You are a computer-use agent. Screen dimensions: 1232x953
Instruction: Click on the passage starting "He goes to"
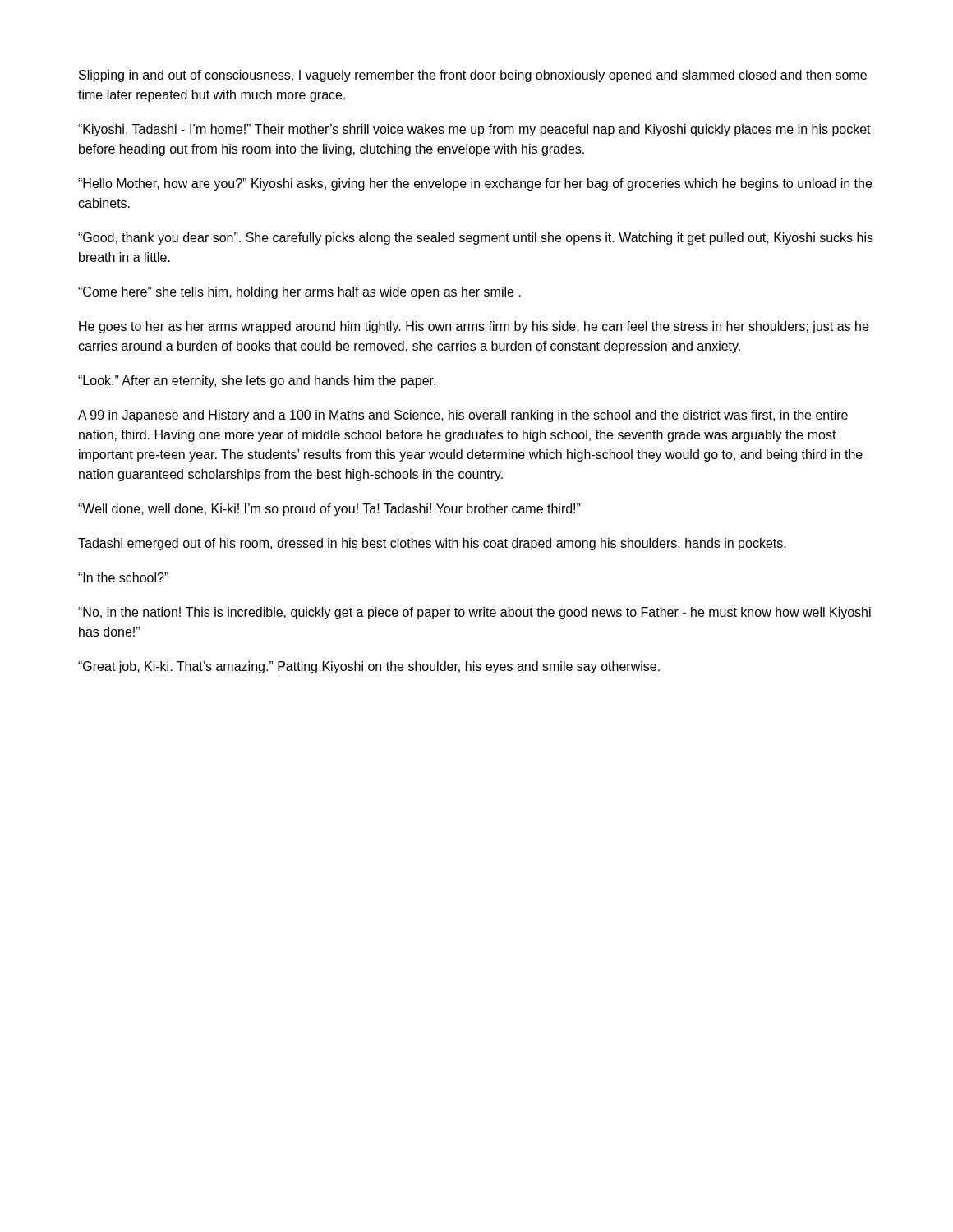tap(474, 336)
